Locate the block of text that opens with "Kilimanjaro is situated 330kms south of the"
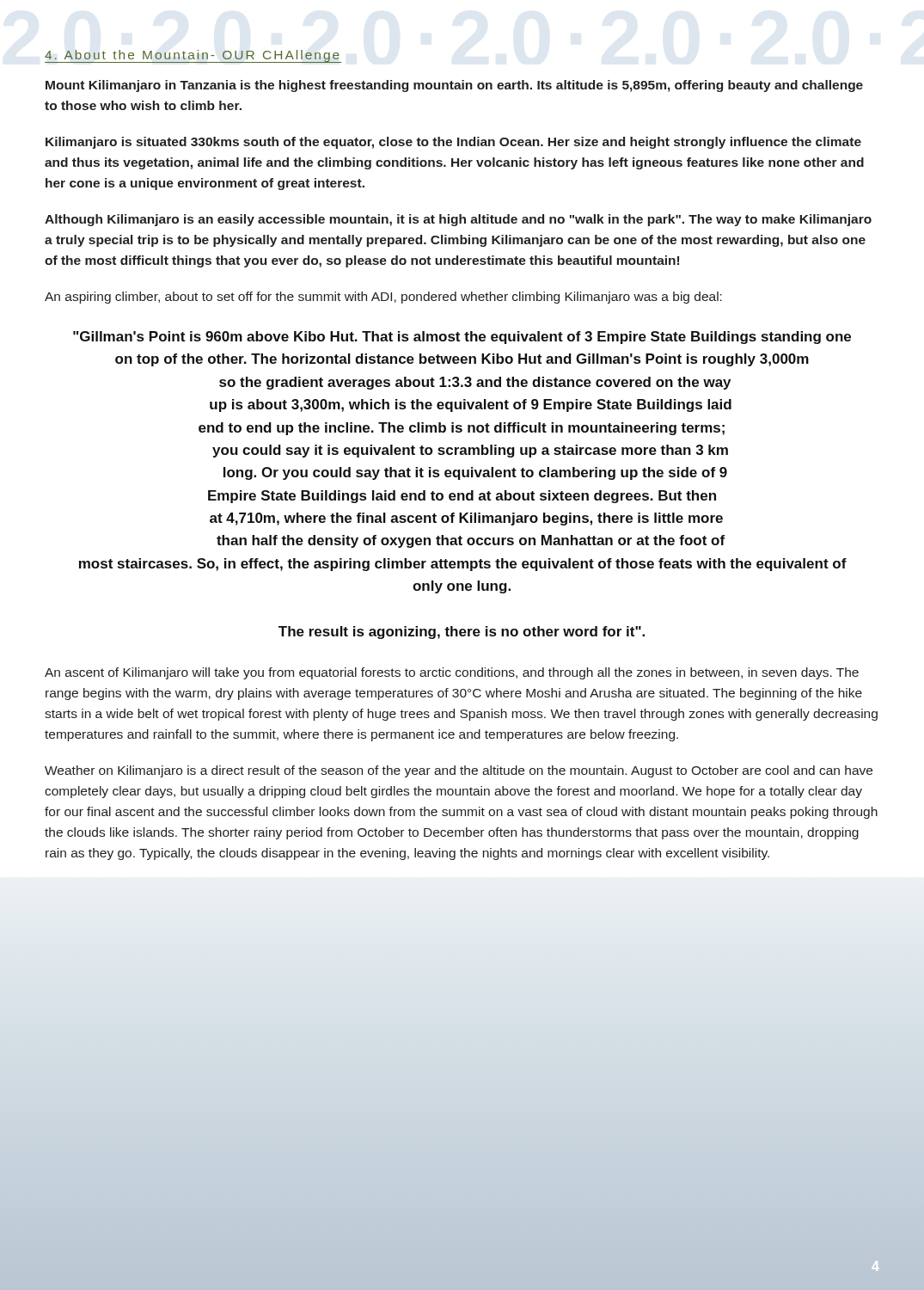The height and width of the screenshot is (1290, 924). point(454,162)
